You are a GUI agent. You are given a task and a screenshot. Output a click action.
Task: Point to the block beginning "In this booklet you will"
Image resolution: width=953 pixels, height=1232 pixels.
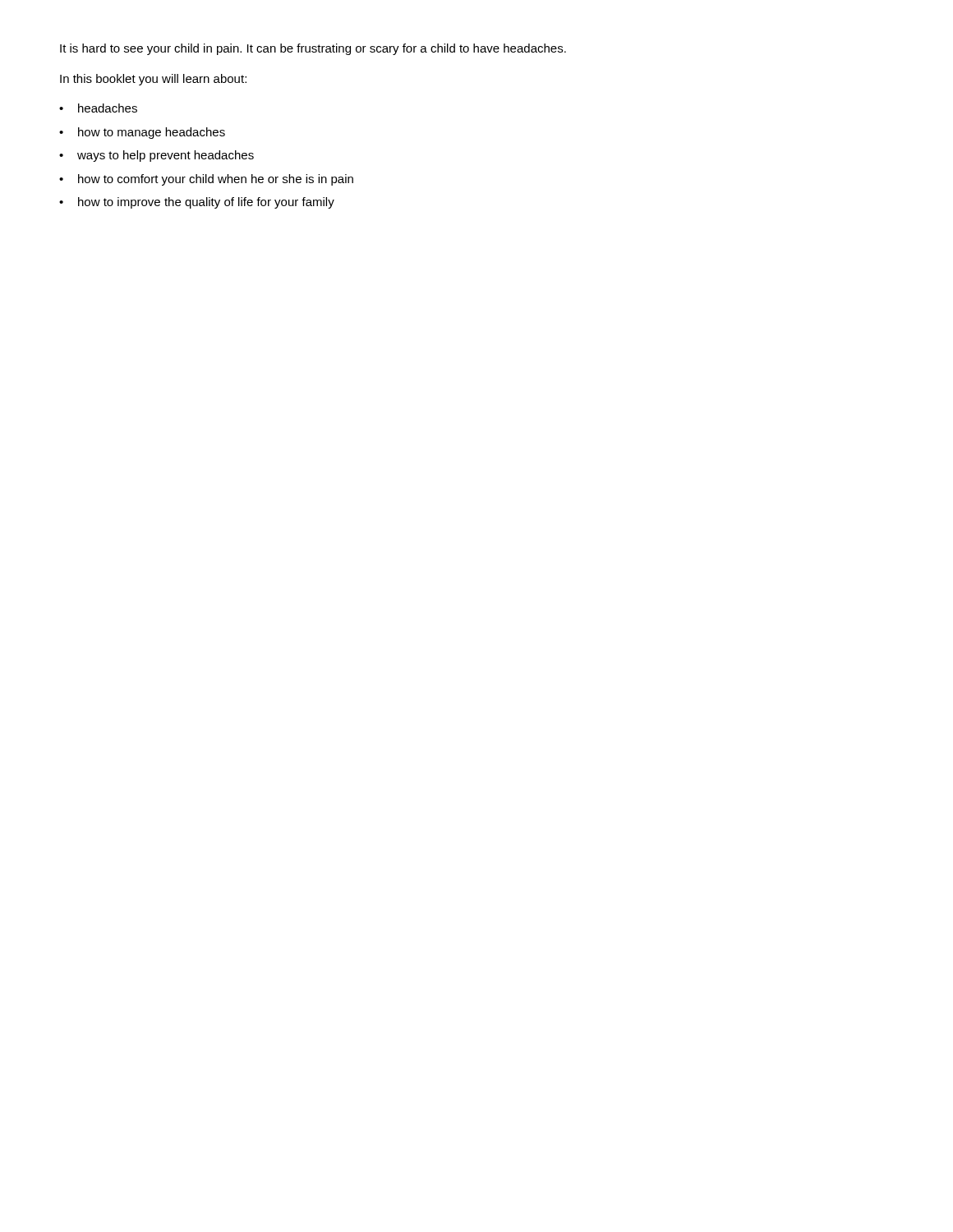pyautogui.click(x=153, y=78)
